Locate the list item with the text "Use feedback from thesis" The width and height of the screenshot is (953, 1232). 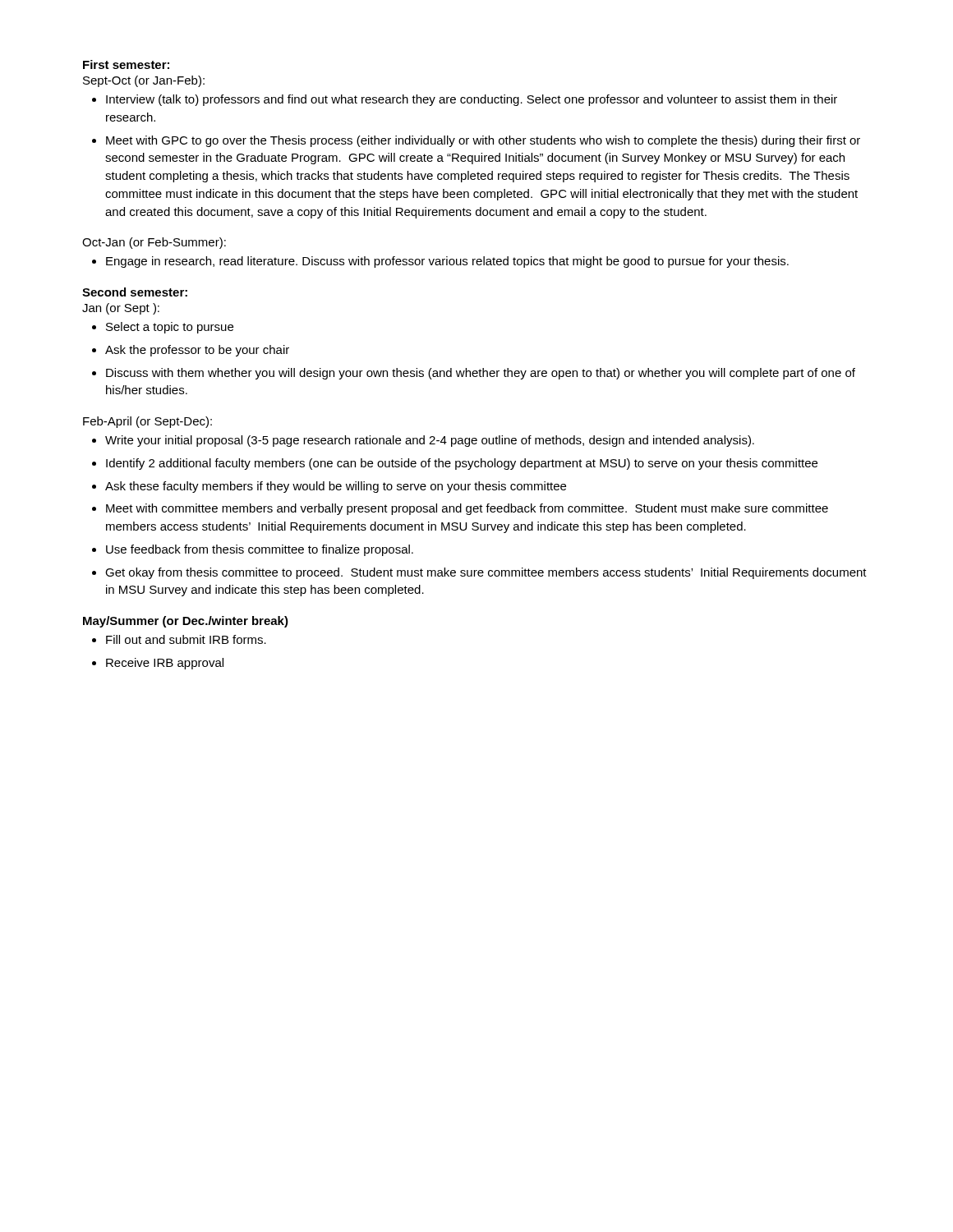point(260,549)
